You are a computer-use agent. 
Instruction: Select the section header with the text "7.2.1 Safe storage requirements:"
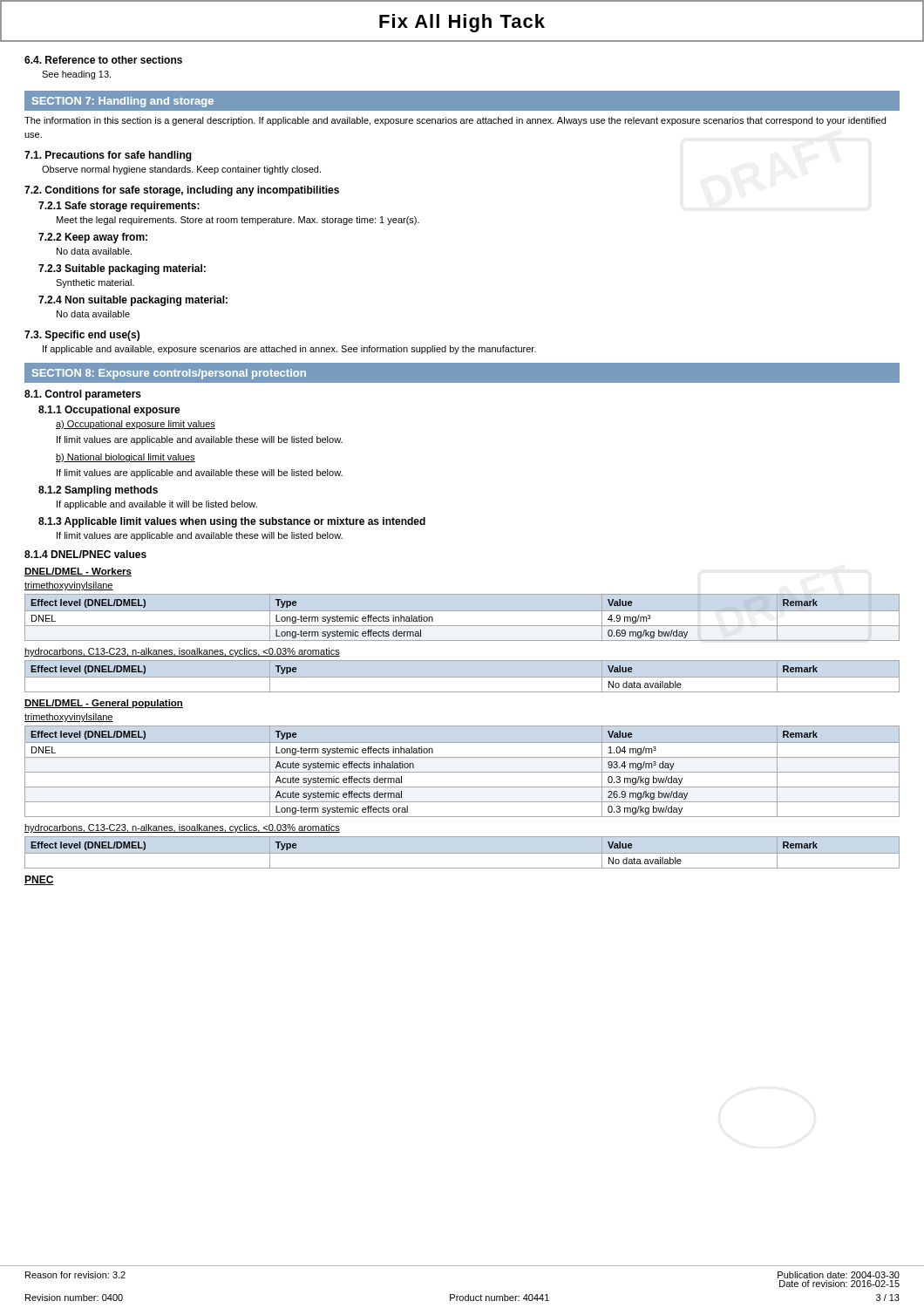(119, 206)
